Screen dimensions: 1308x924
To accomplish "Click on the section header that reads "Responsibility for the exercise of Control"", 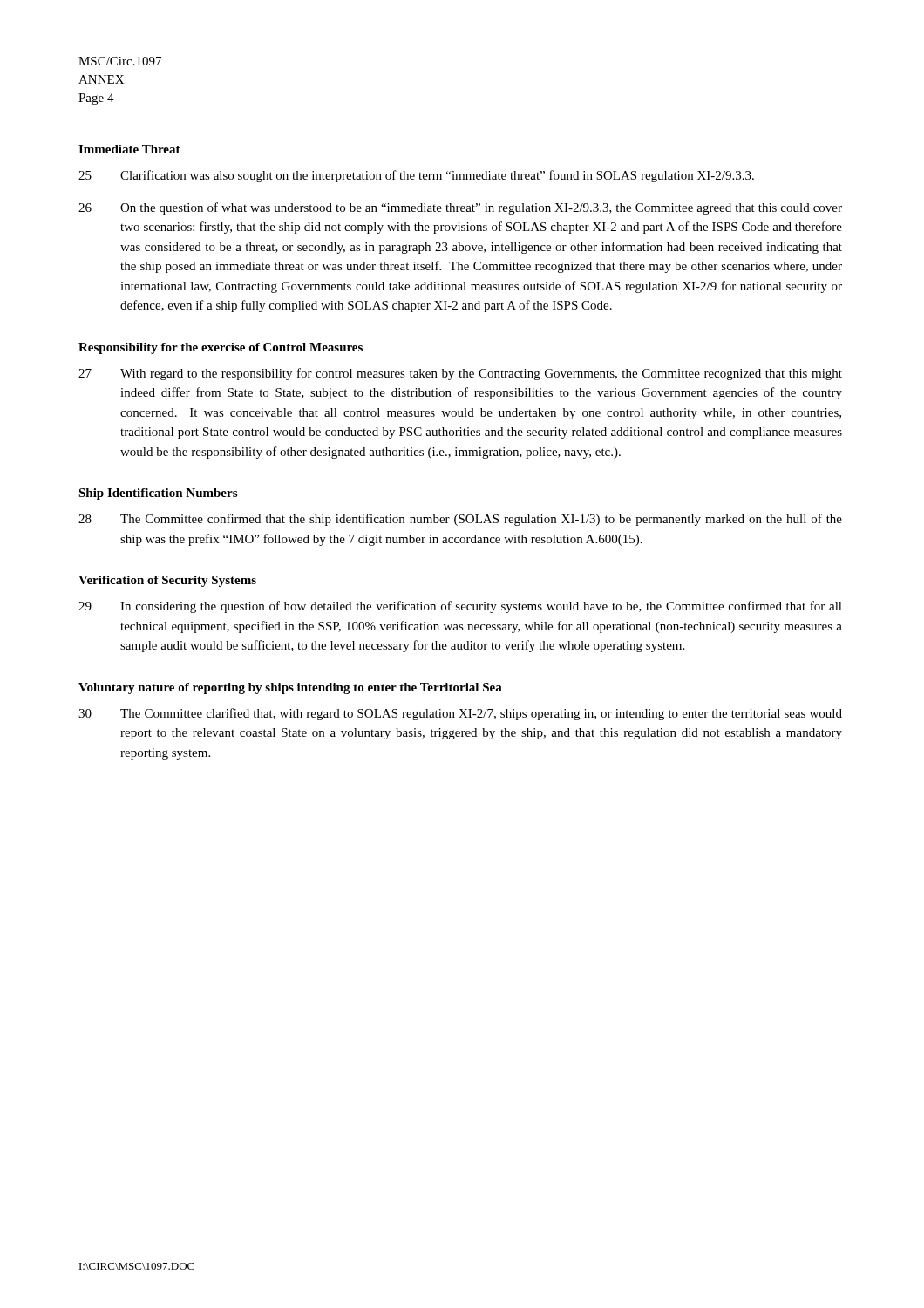I will click(221, 347).
